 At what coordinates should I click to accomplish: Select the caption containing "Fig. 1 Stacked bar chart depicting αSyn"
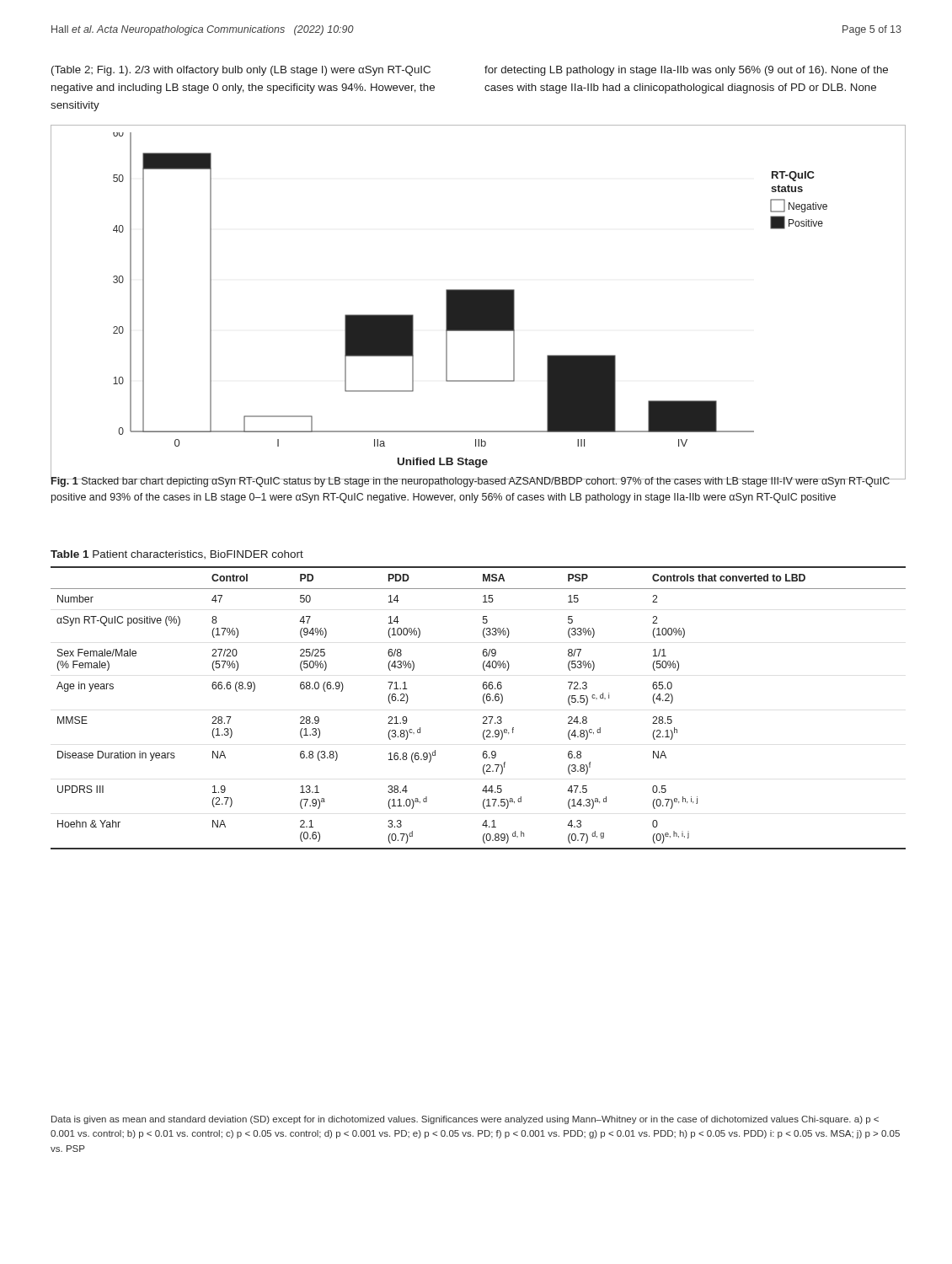tap(470, 489)
